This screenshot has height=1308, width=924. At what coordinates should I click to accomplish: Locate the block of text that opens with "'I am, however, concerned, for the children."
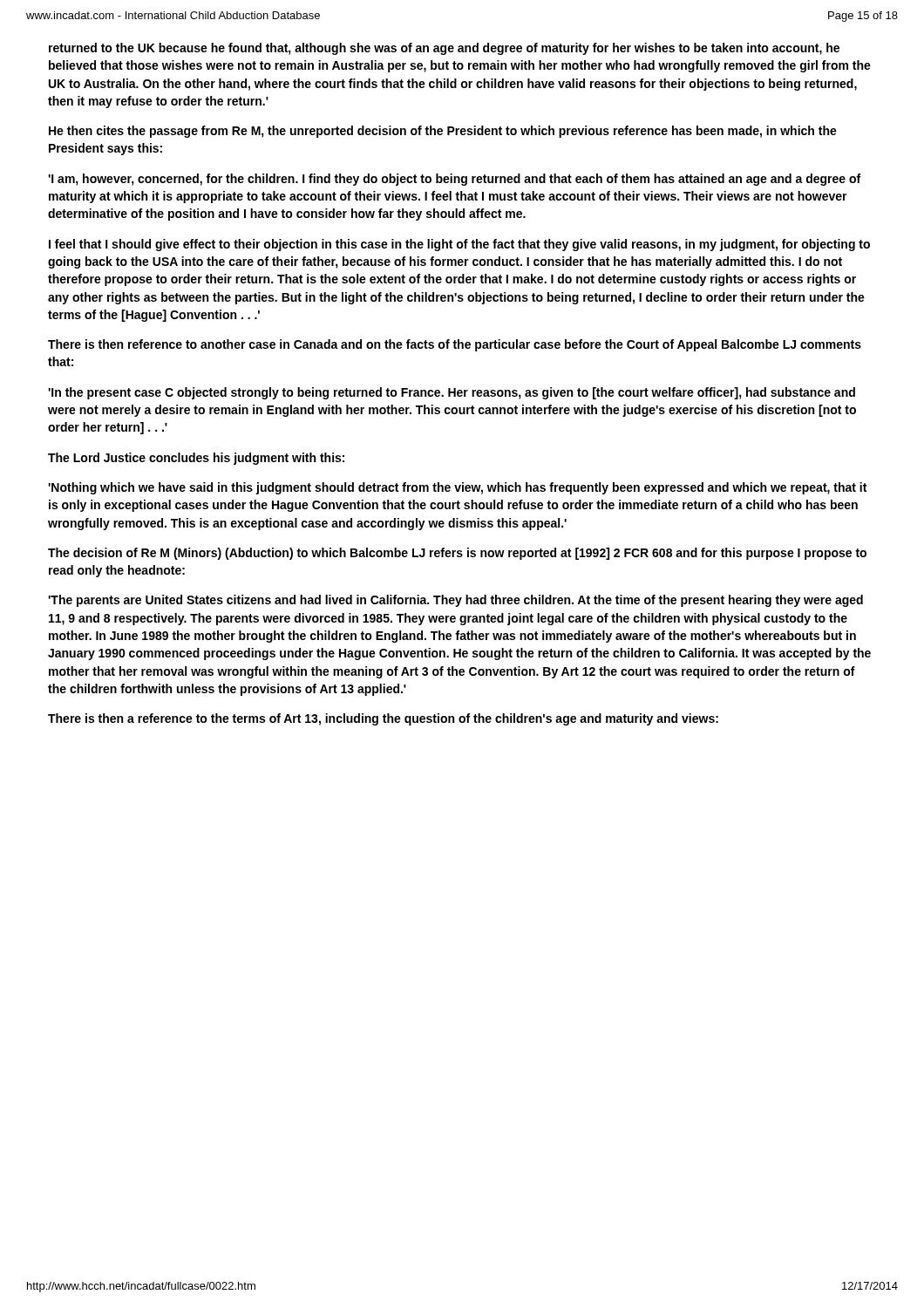point(454,196)
